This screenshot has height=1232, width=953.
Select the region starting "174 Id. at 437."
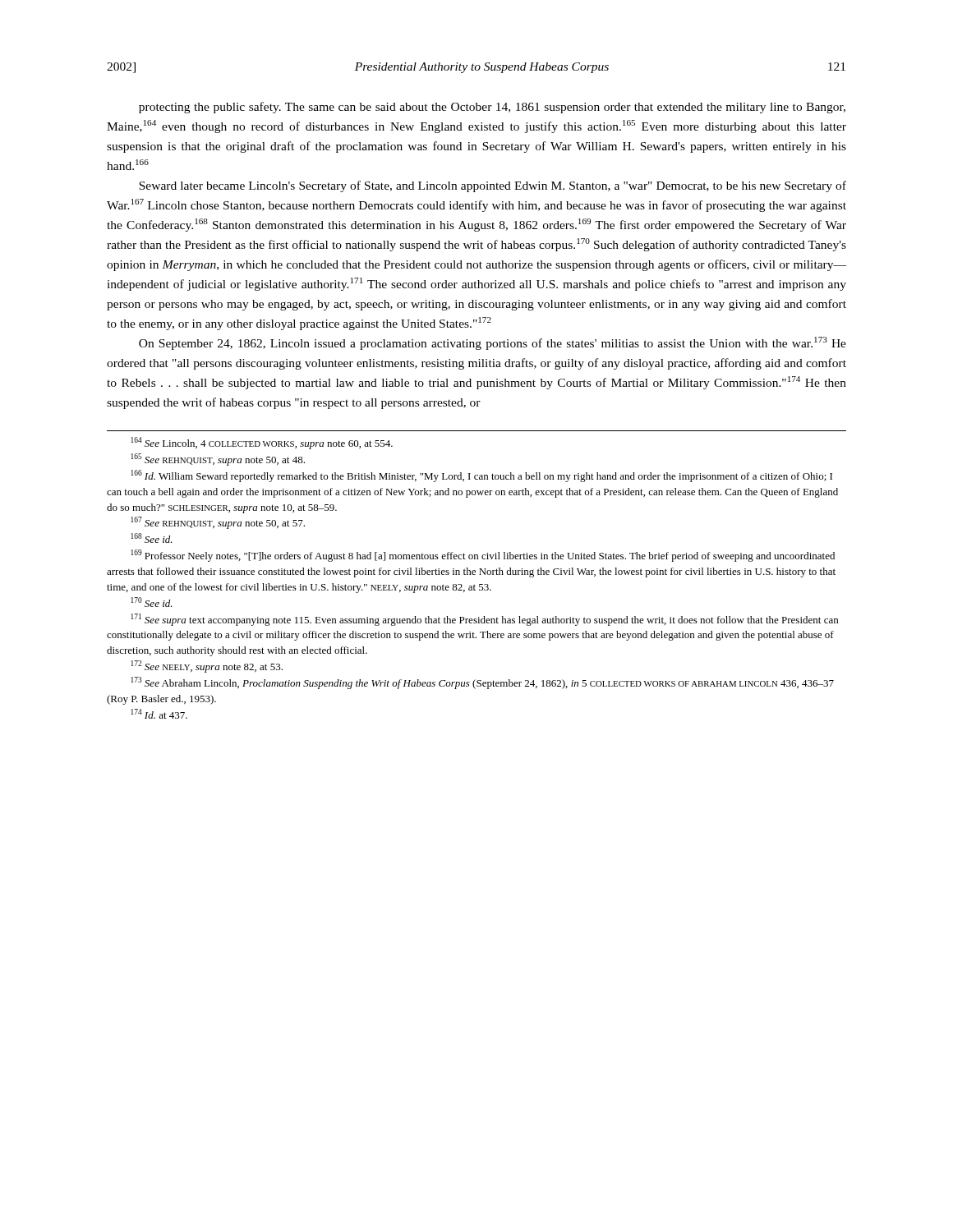[159, 714]
